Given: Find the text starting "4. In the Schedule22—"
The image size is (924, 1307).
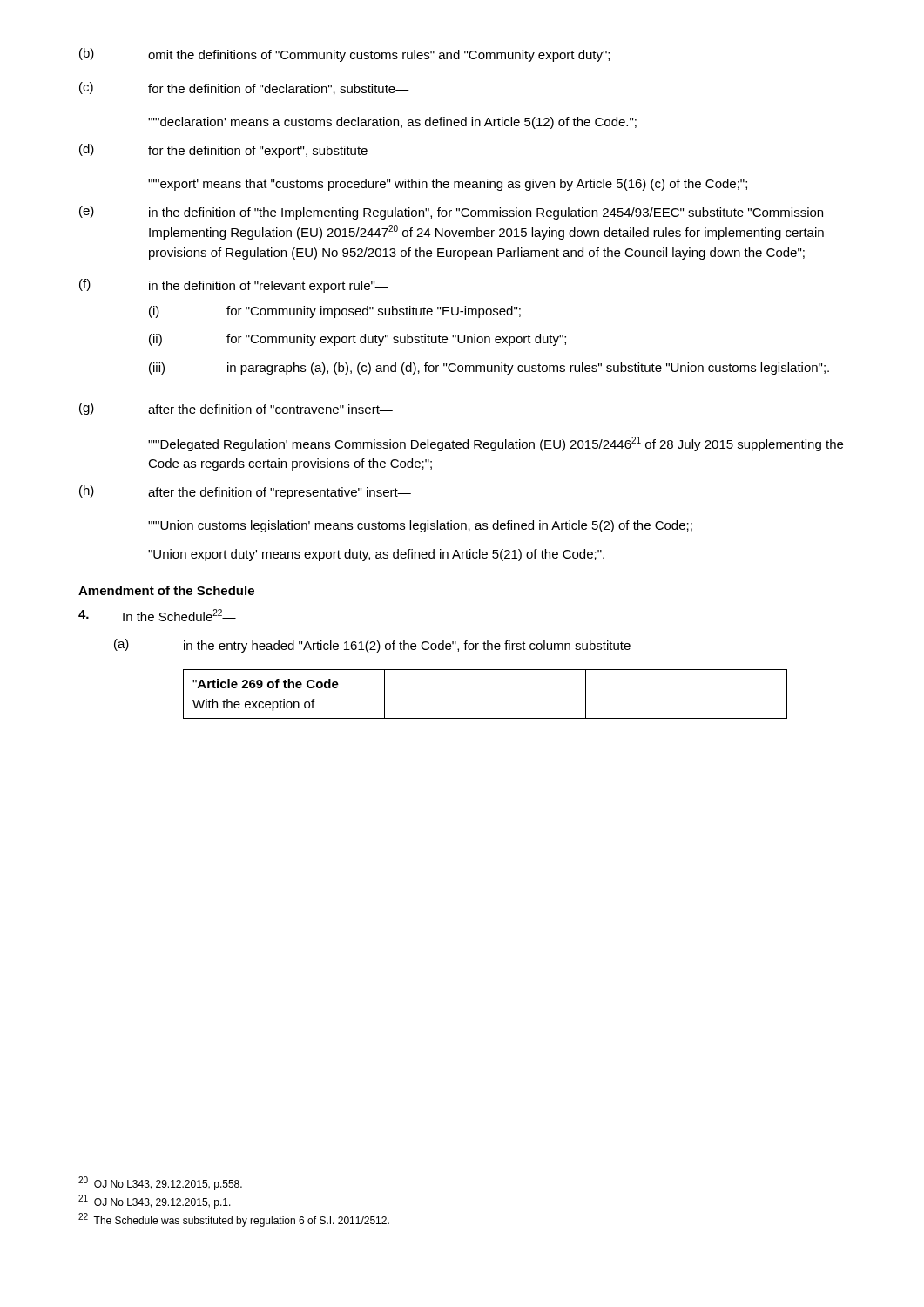Looking at the screenshot, I should coord(157,615).
